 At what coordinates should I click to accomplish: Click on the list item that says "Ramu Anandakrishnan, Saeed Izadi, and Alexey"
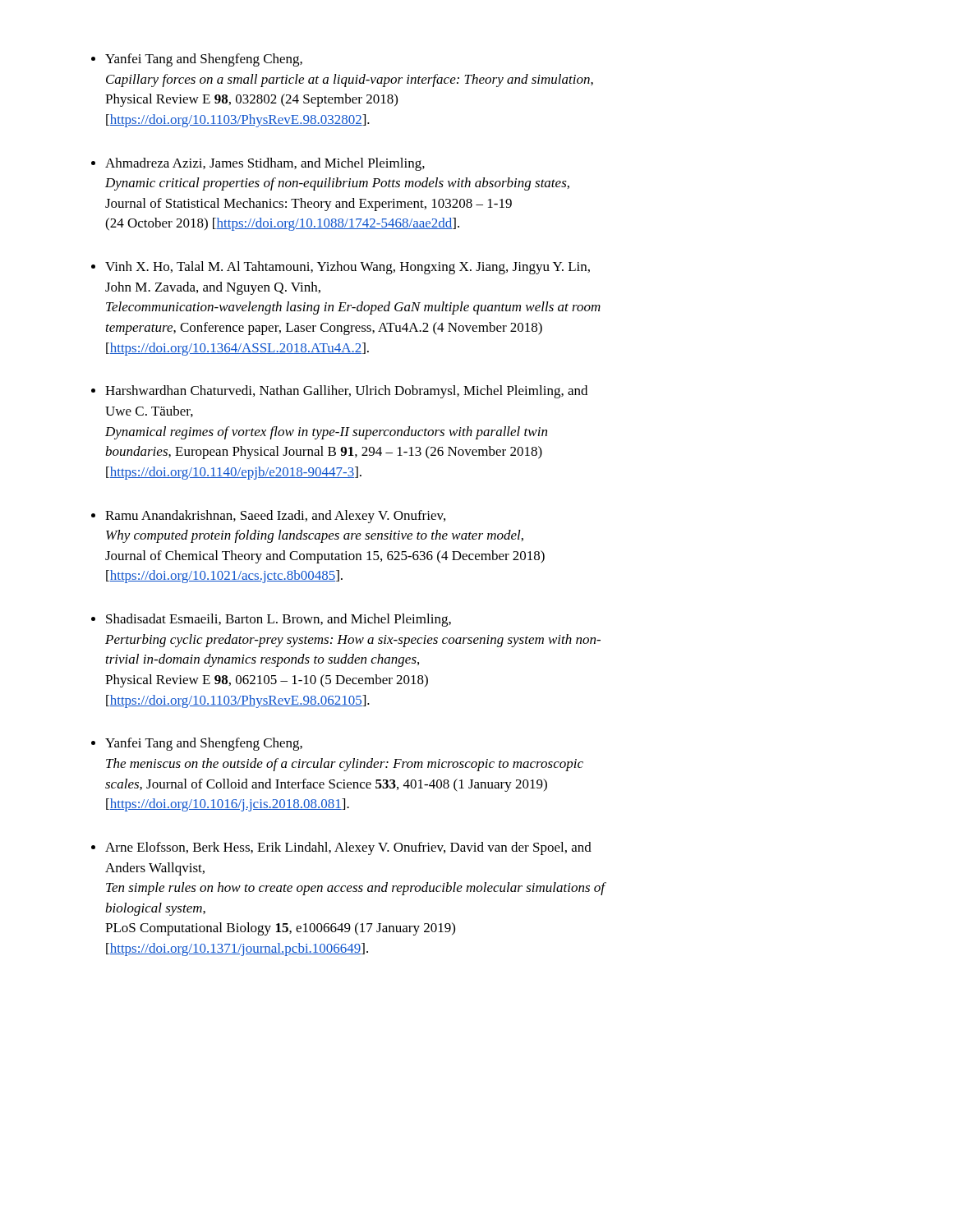325,545
